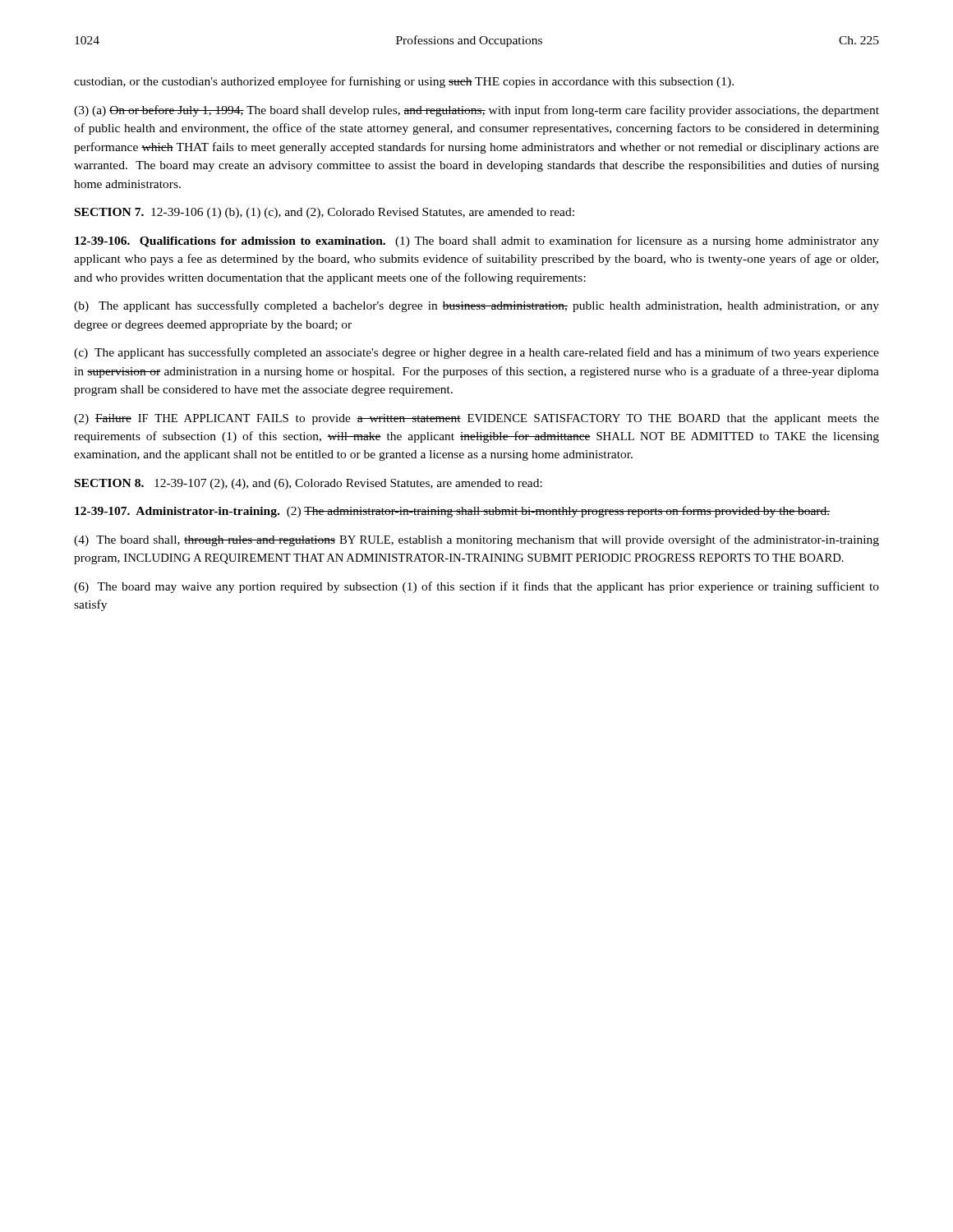
Task: Navigate to the region starting "(6) The board"
Action: tap(476, 596)
